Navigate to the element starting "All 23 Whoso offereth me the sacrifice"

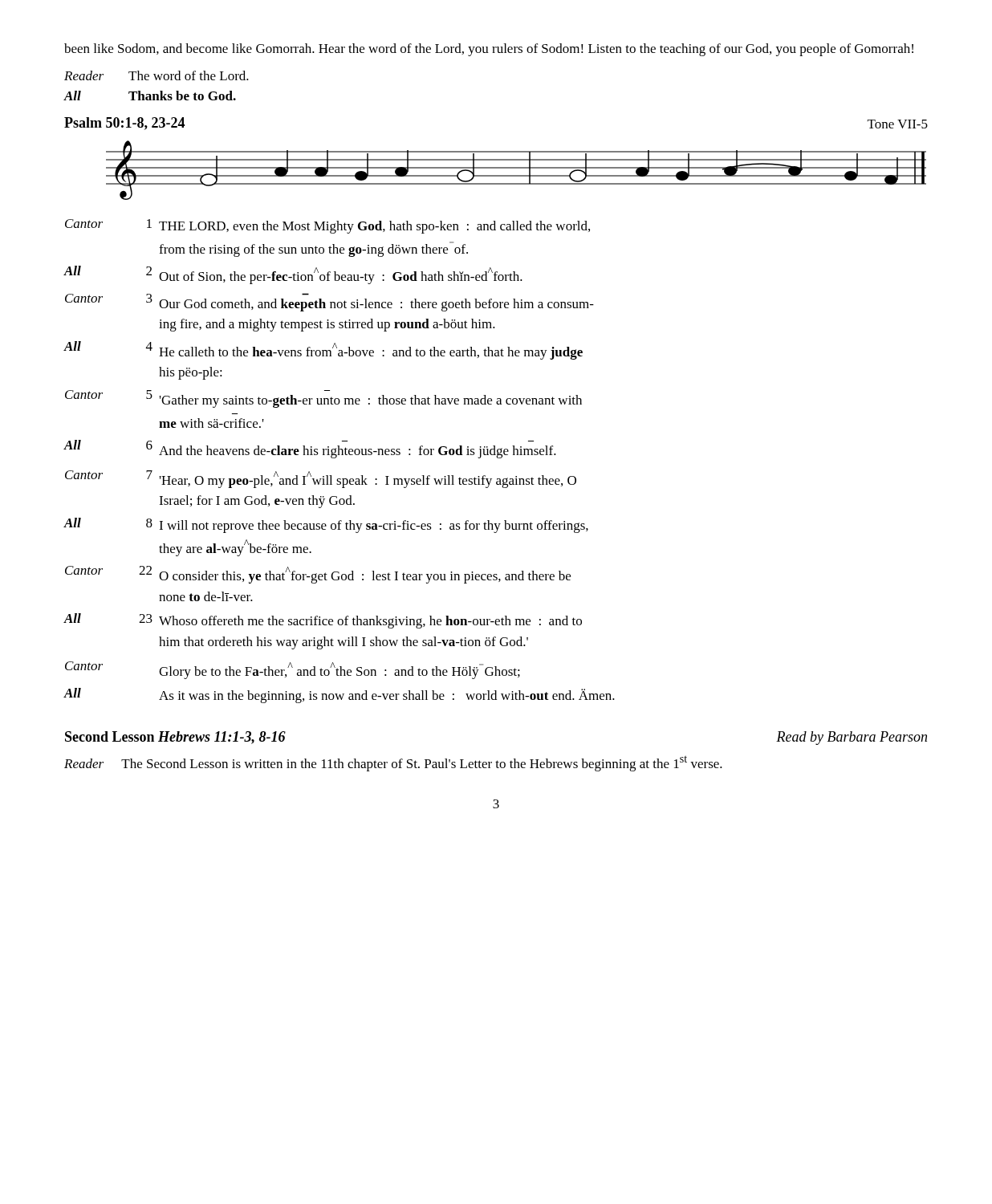coord(496,631)
